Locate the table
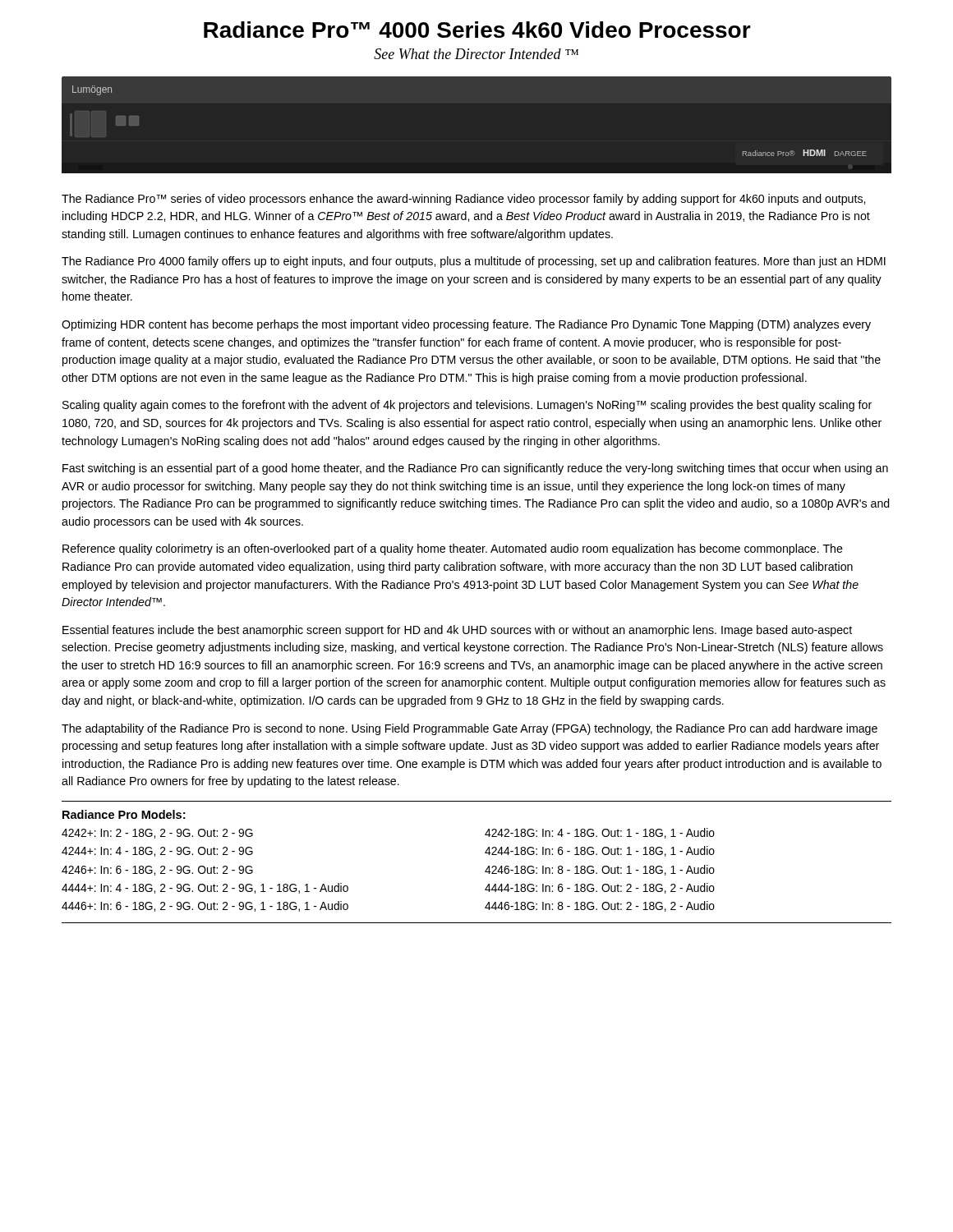Image resolution: width=953 pixels, height=1232 pixels. [x=476, y=862]
